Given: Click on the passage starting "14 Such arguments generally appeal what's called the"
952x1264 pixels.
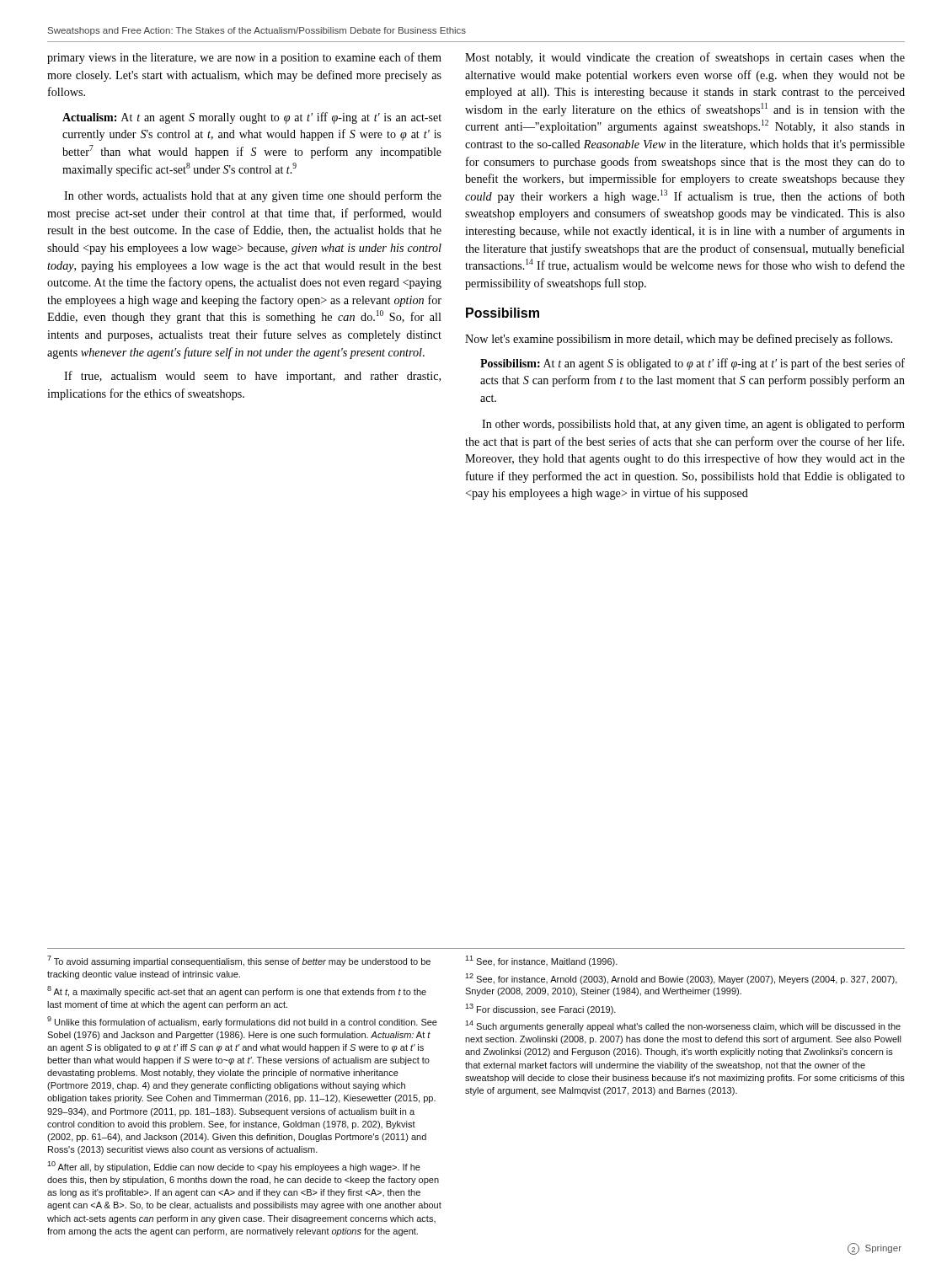Looking at the screenshot, I should coord(685,1057).
